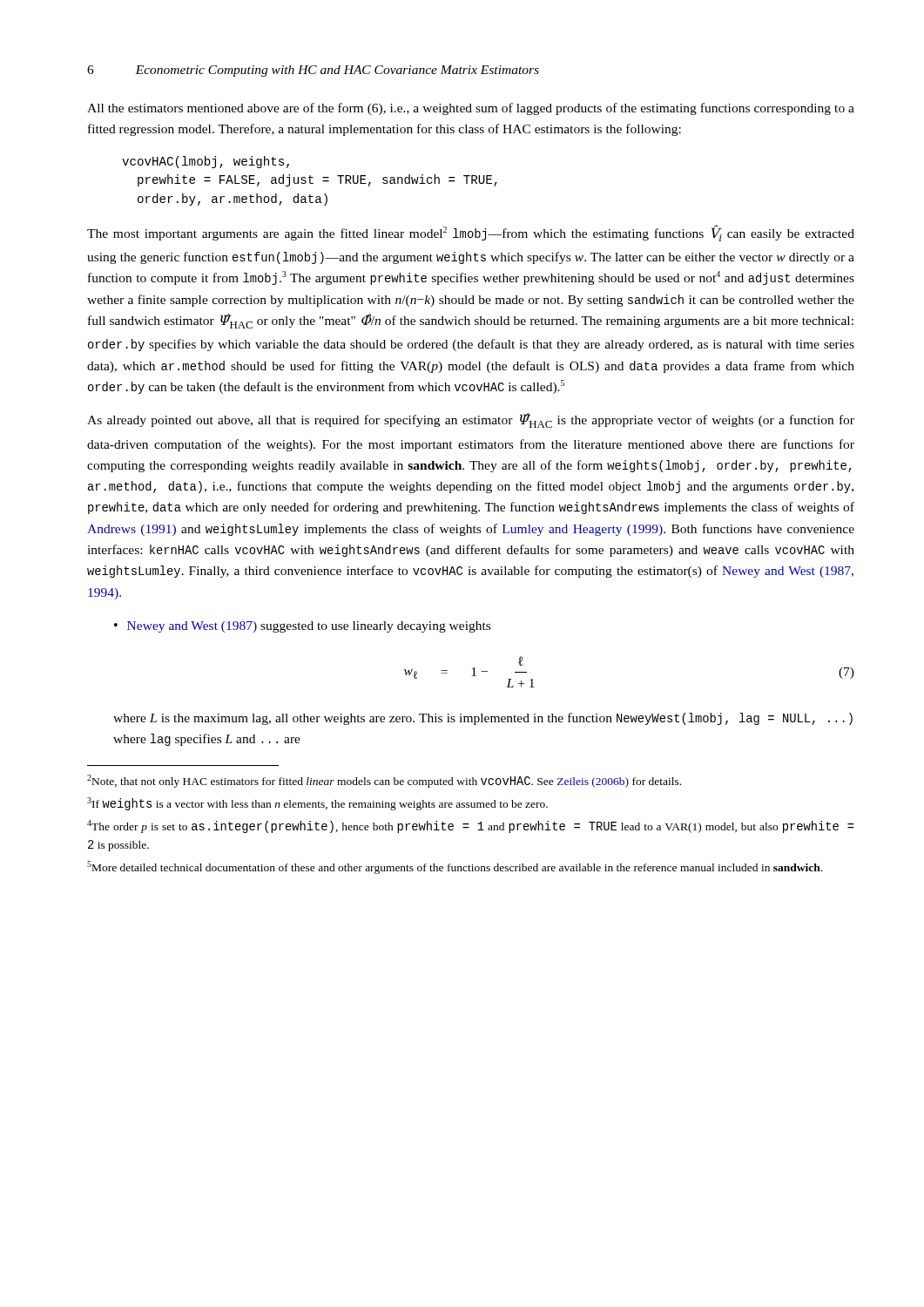Click on the footnote that says "3If weights is"
The image size is (924, 1307).
click(318, 804)
